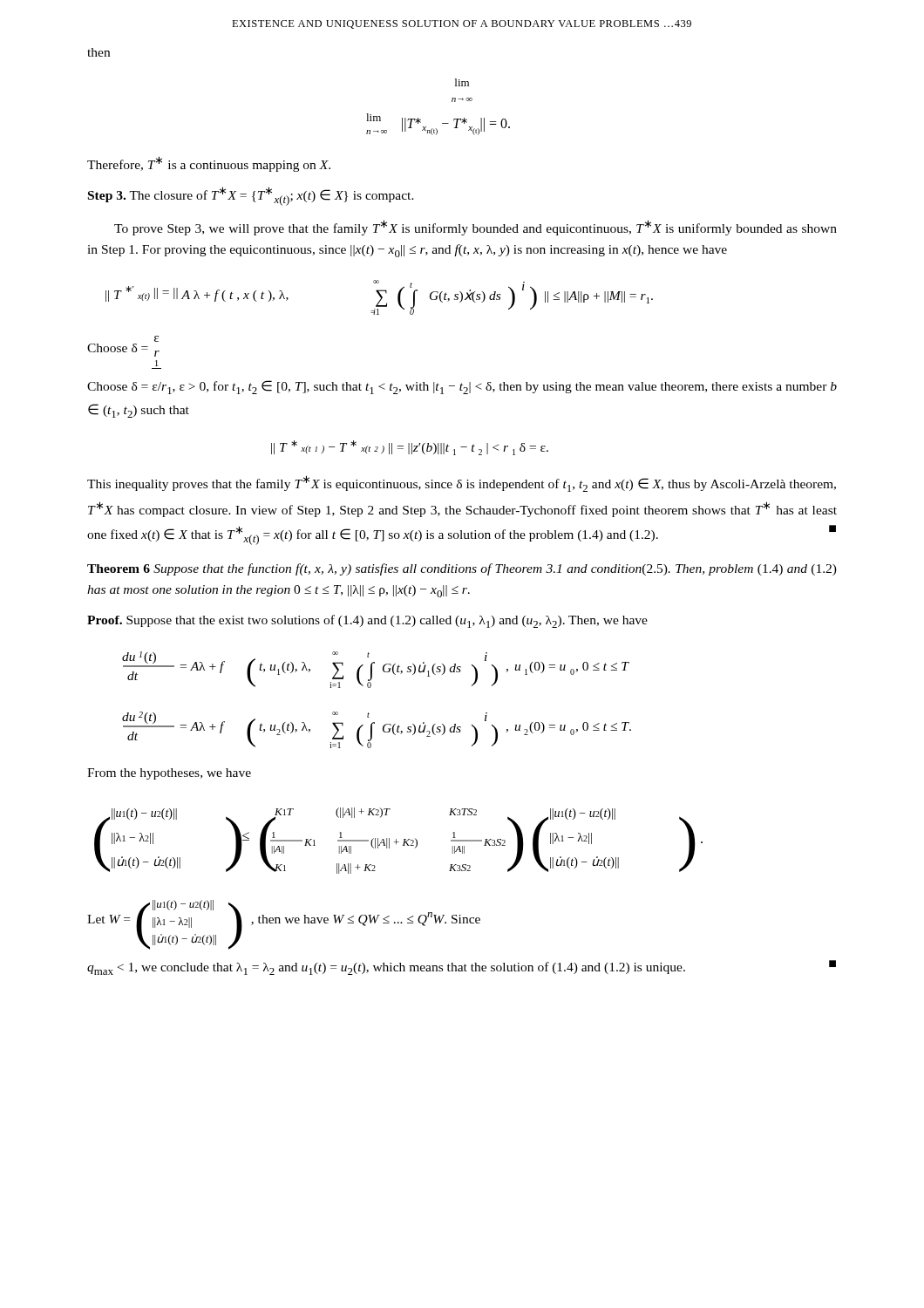Point to the formula beginning "du 1 (t) dt = Aλ +"

[x=462, y=667]
